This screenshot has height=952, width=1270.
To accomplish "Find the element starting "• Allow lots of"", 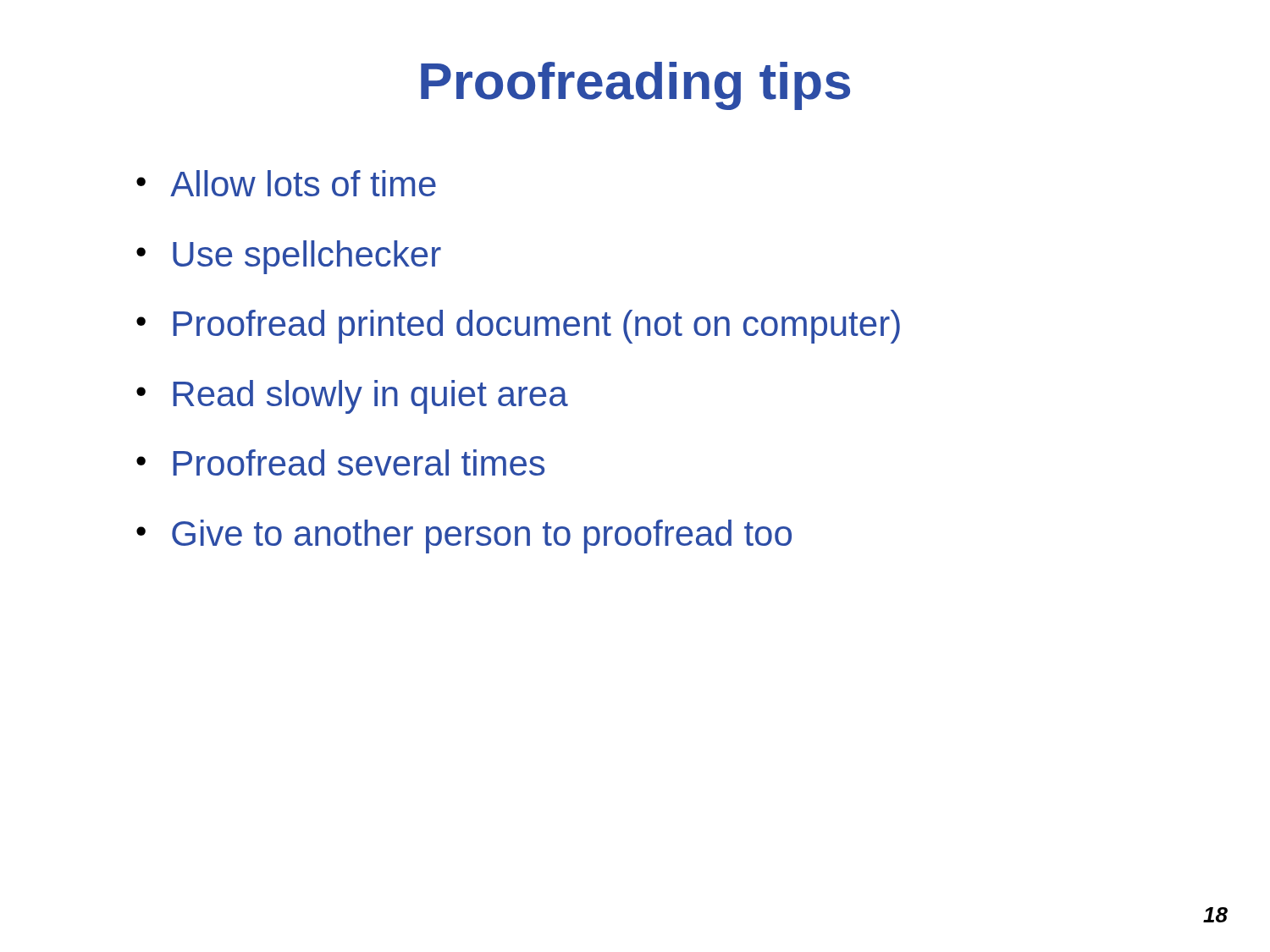I will (x=286, y=185).
